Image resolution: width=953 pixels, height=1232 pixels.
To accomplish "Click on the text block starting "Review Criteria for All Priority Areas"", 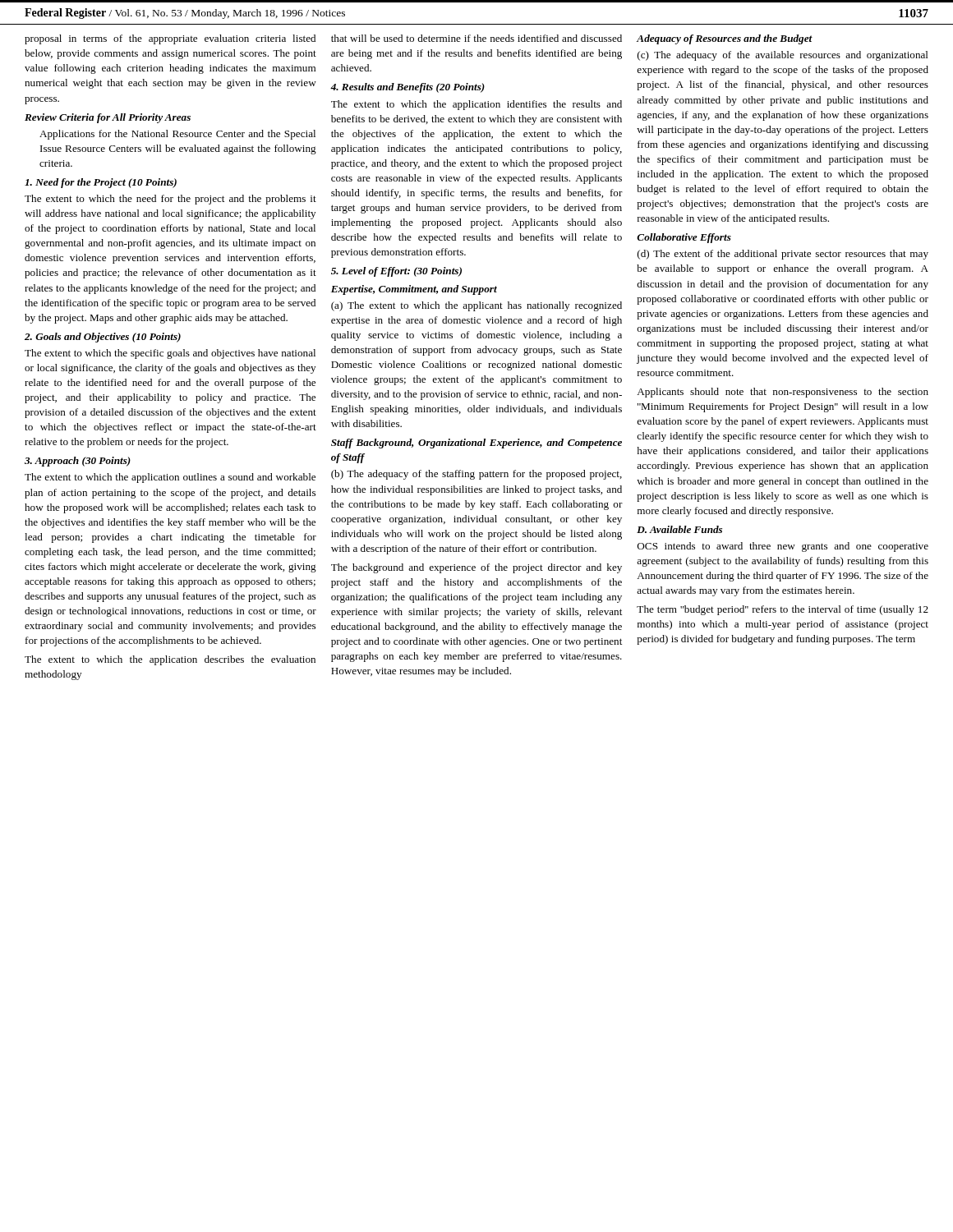I will (x=170, y=117).
